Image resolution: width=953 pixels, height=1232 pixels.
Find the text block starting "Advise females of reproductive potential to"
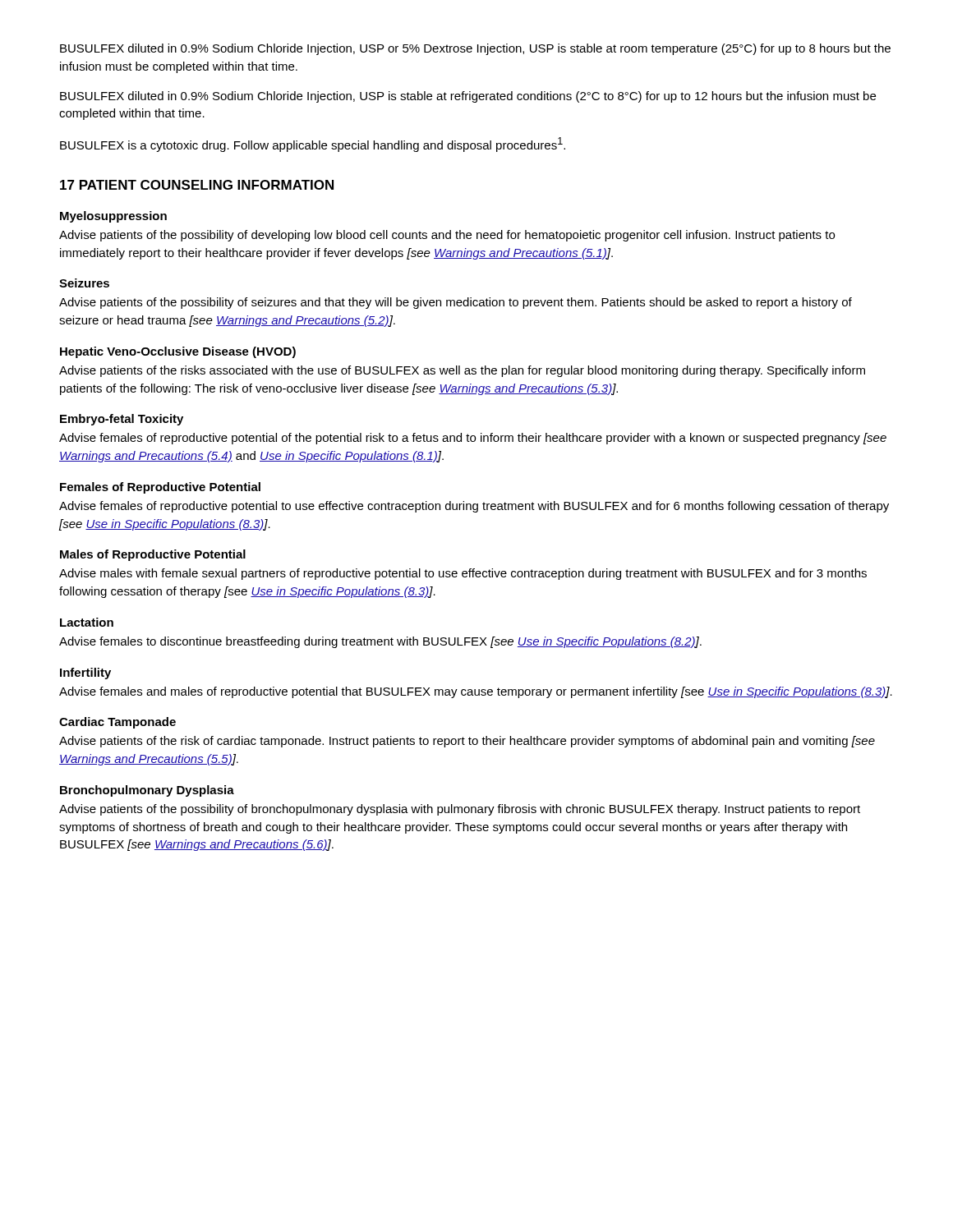point(474,514)
